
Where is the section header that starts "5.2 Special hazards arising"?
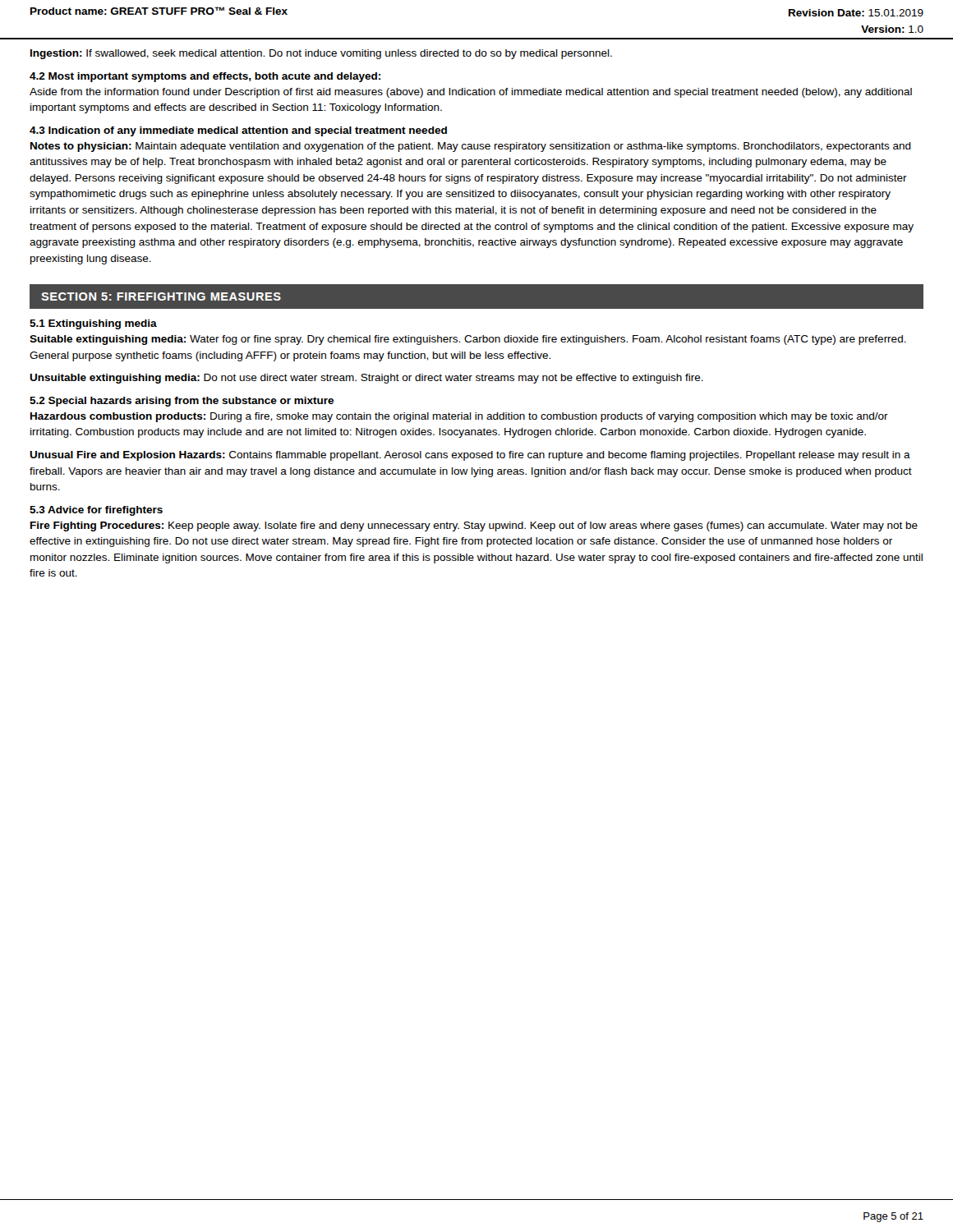[182, 400]
